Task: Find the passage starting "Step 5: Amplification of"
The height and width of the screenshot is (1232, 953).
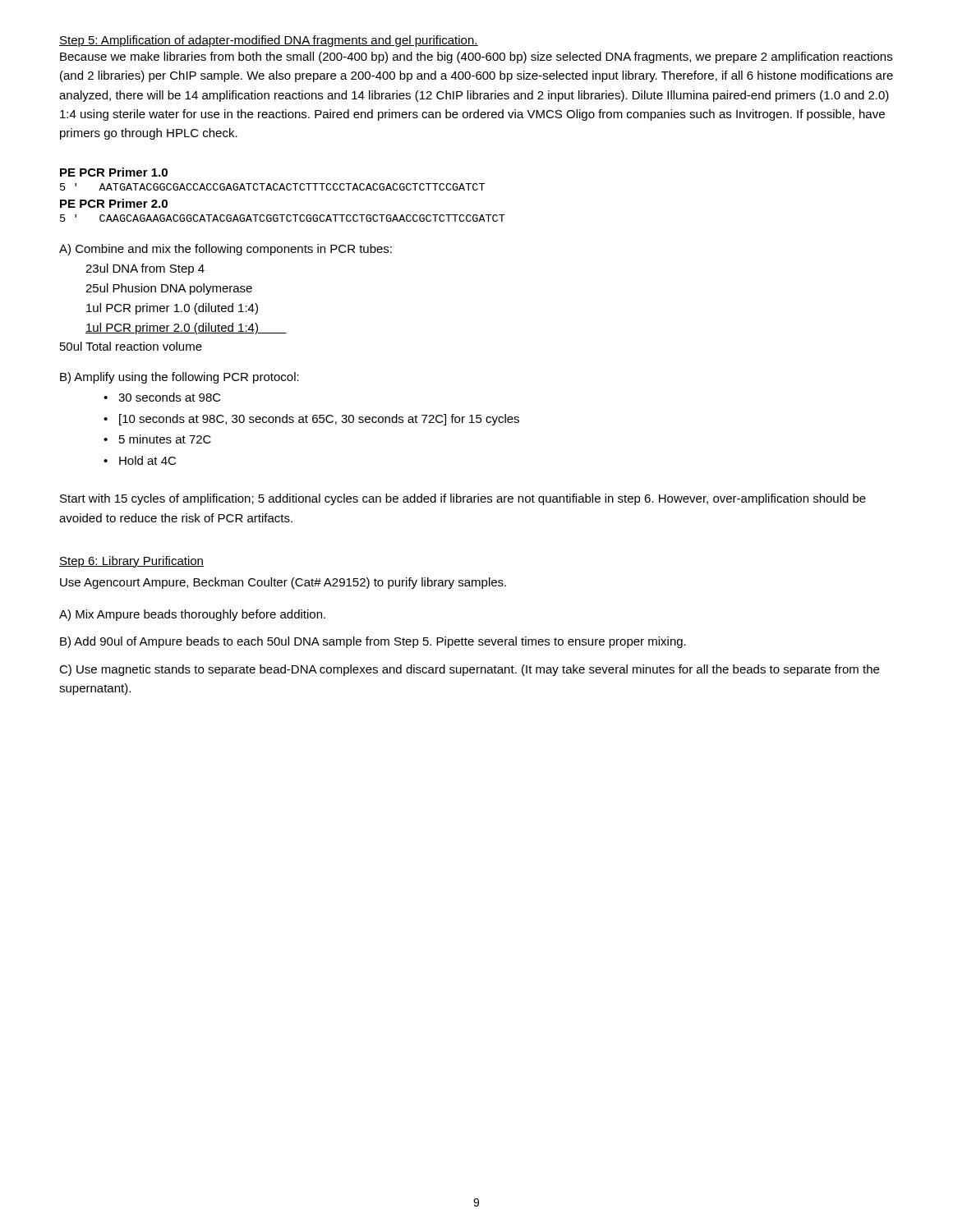Action: click(x=268, y=40)
